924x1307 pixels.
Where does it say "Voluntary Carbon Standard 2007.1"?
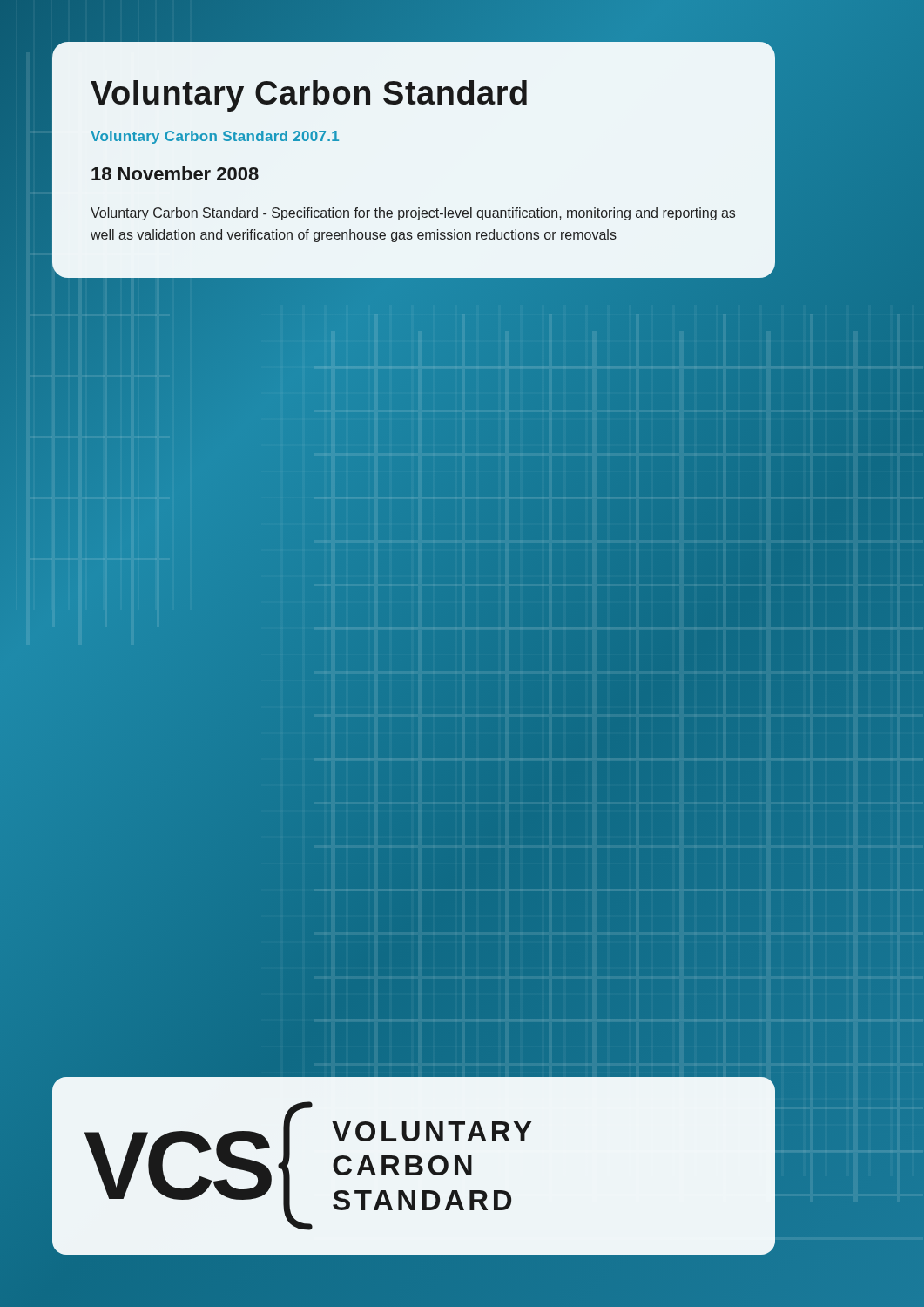coord(215,137)
